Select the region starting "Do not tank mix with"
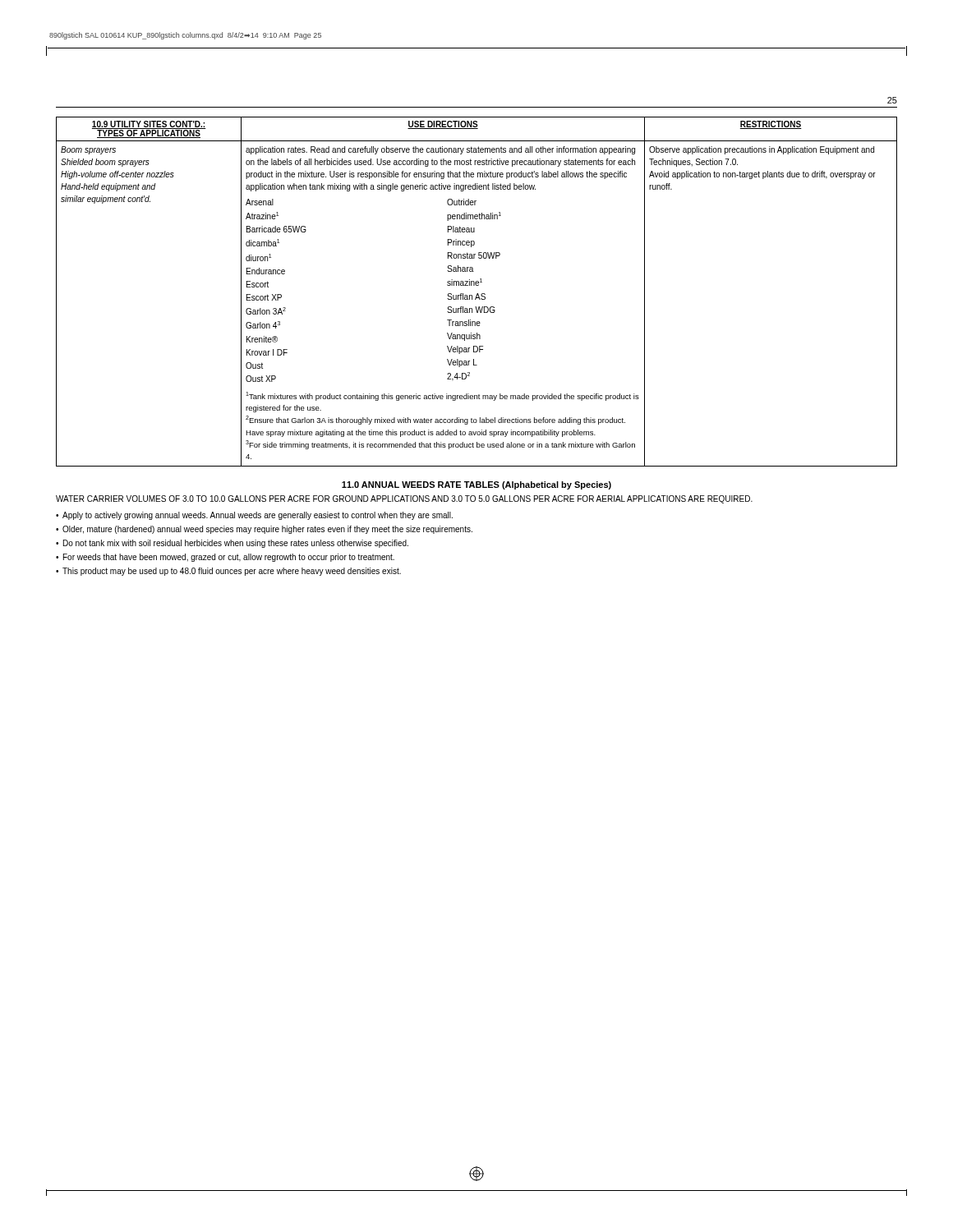Viewport: 953px width, 1232px height. 236,543
